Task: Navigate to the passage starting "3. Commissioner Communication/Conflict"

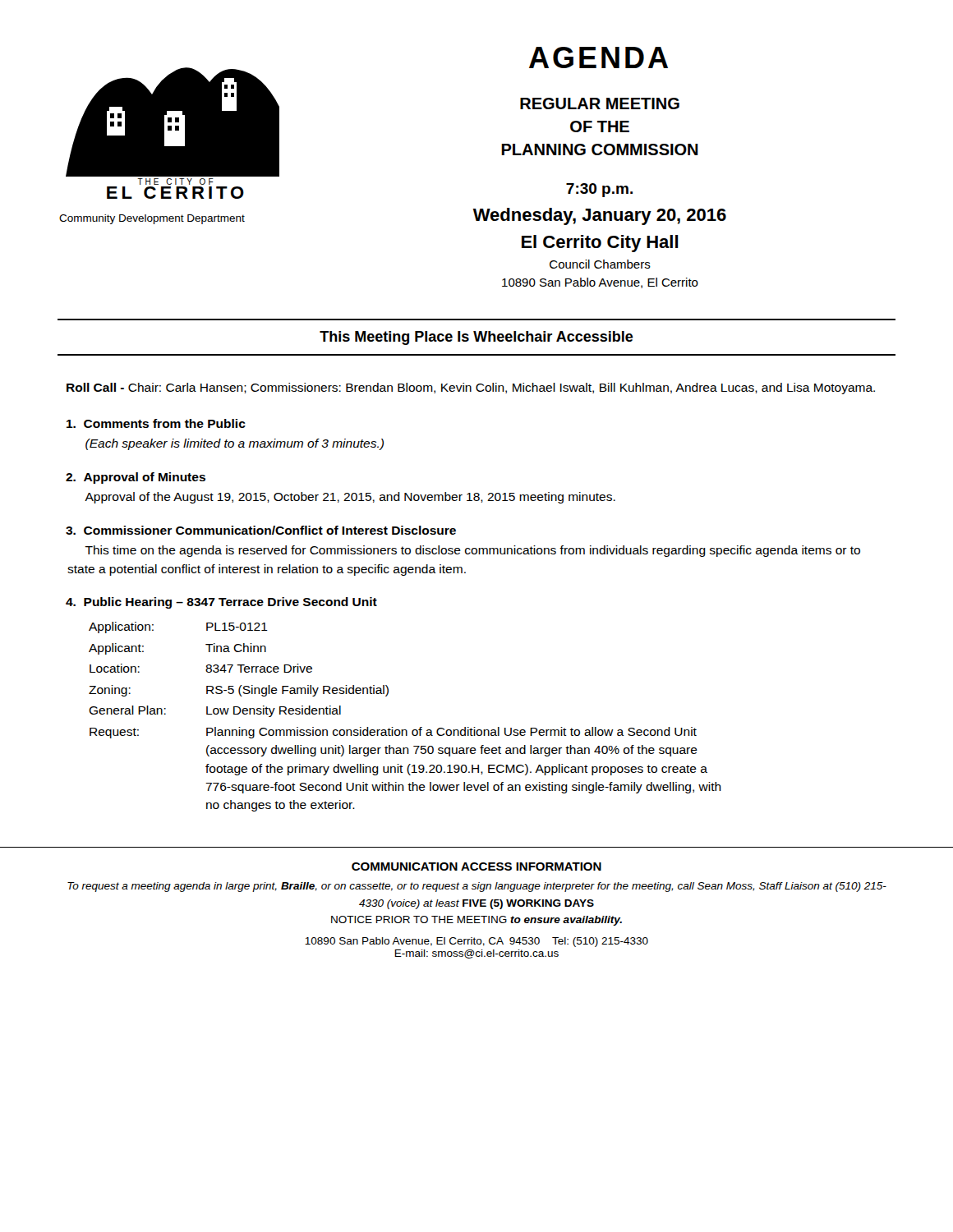Action: click(476, 550)
